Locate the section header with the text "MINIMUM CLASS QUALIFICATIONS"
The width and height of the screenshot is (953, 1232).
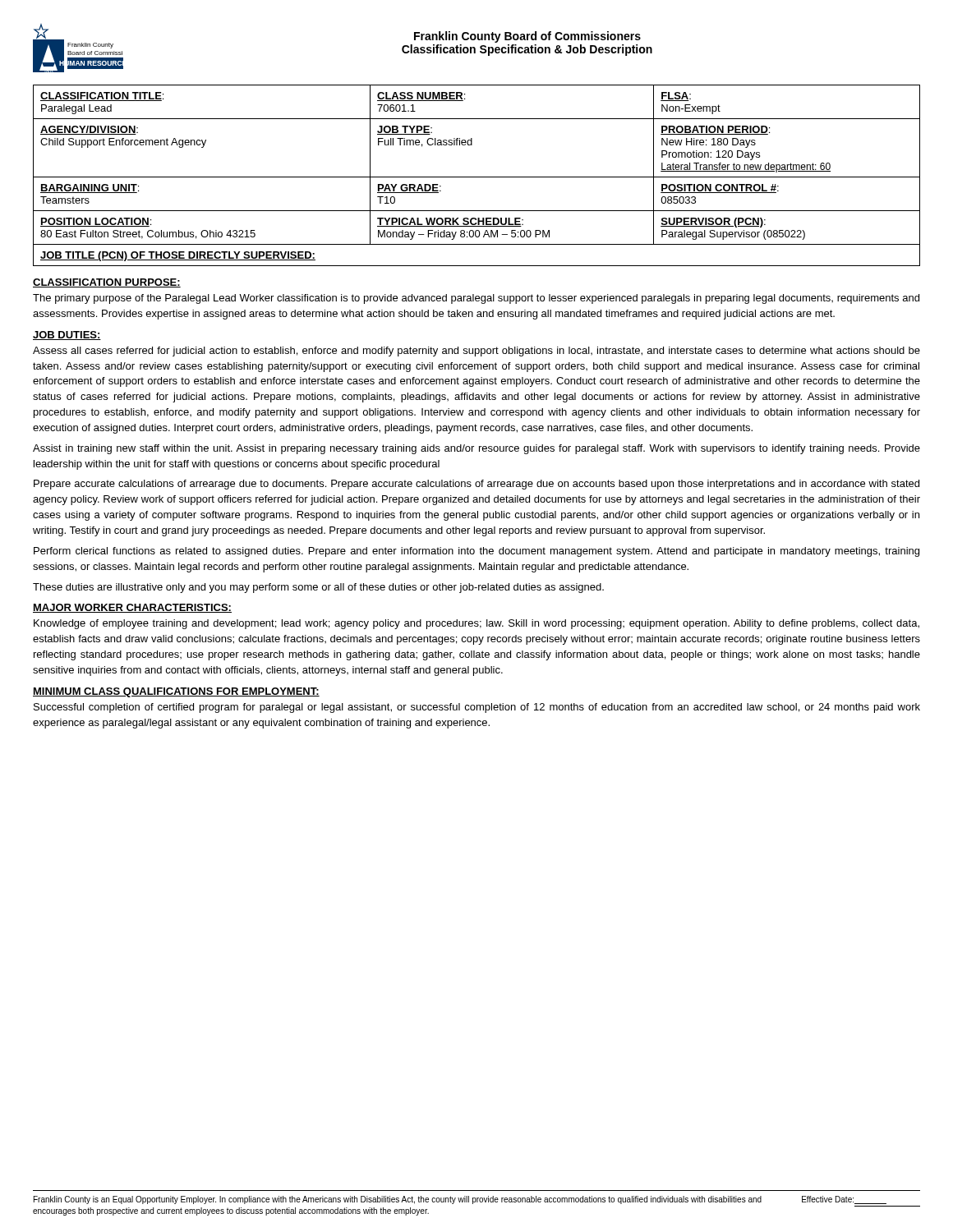point(176,691)
